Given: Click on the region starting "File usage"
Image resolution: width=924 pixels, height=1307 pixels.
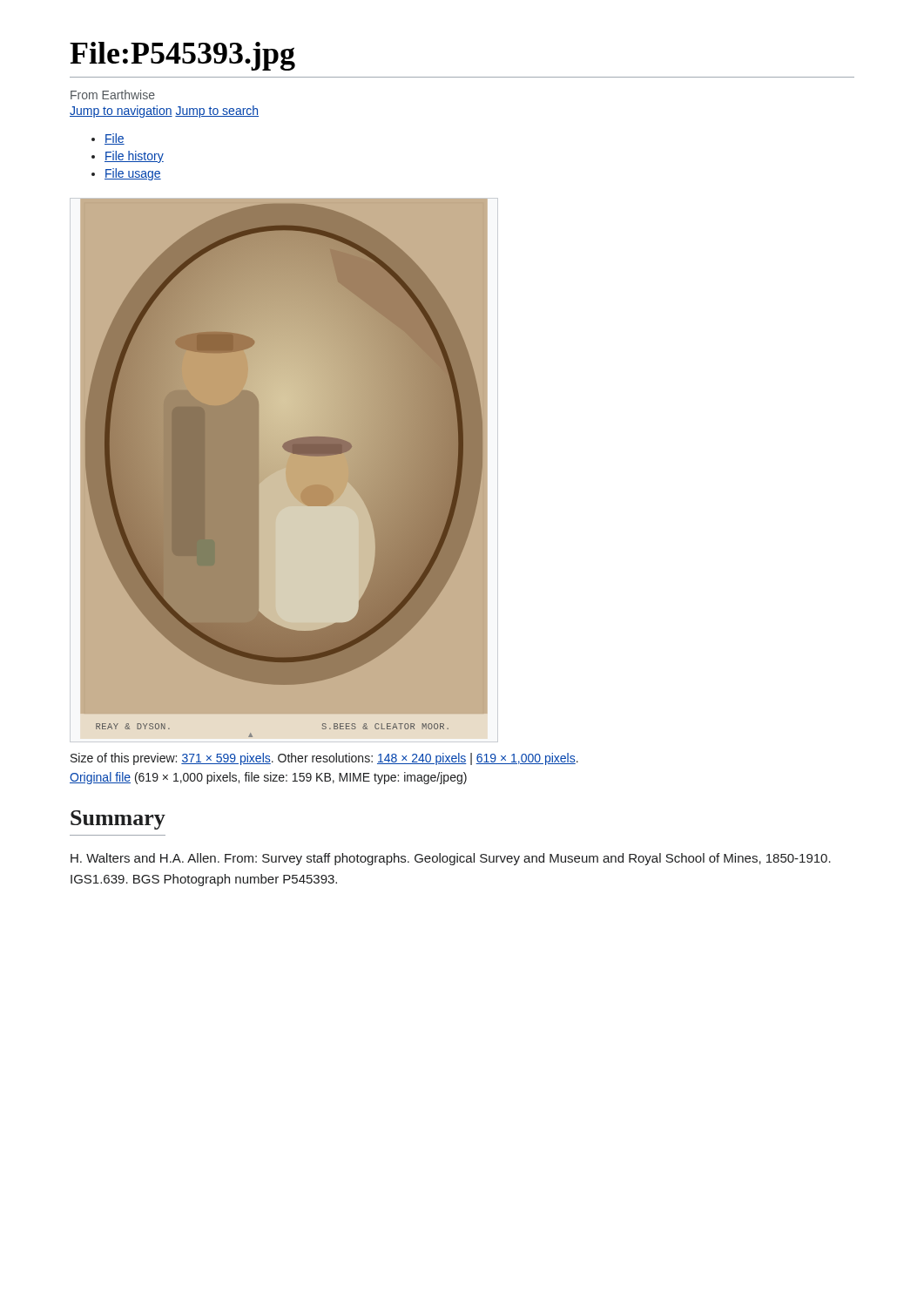Looking at the screenshot, I should [133, 173].
